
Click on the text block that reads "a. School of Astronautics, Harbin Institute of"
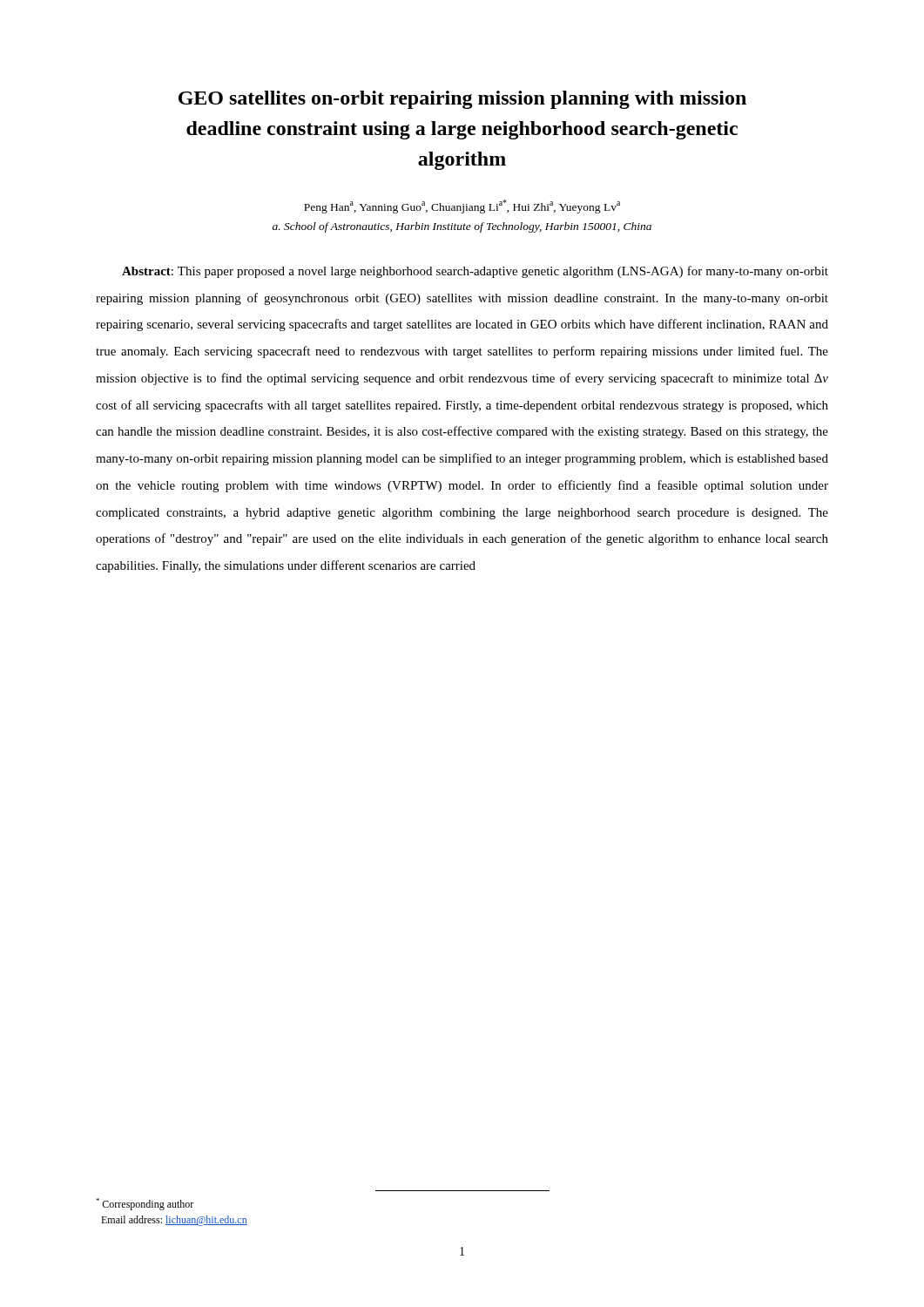tap(462, 226)
